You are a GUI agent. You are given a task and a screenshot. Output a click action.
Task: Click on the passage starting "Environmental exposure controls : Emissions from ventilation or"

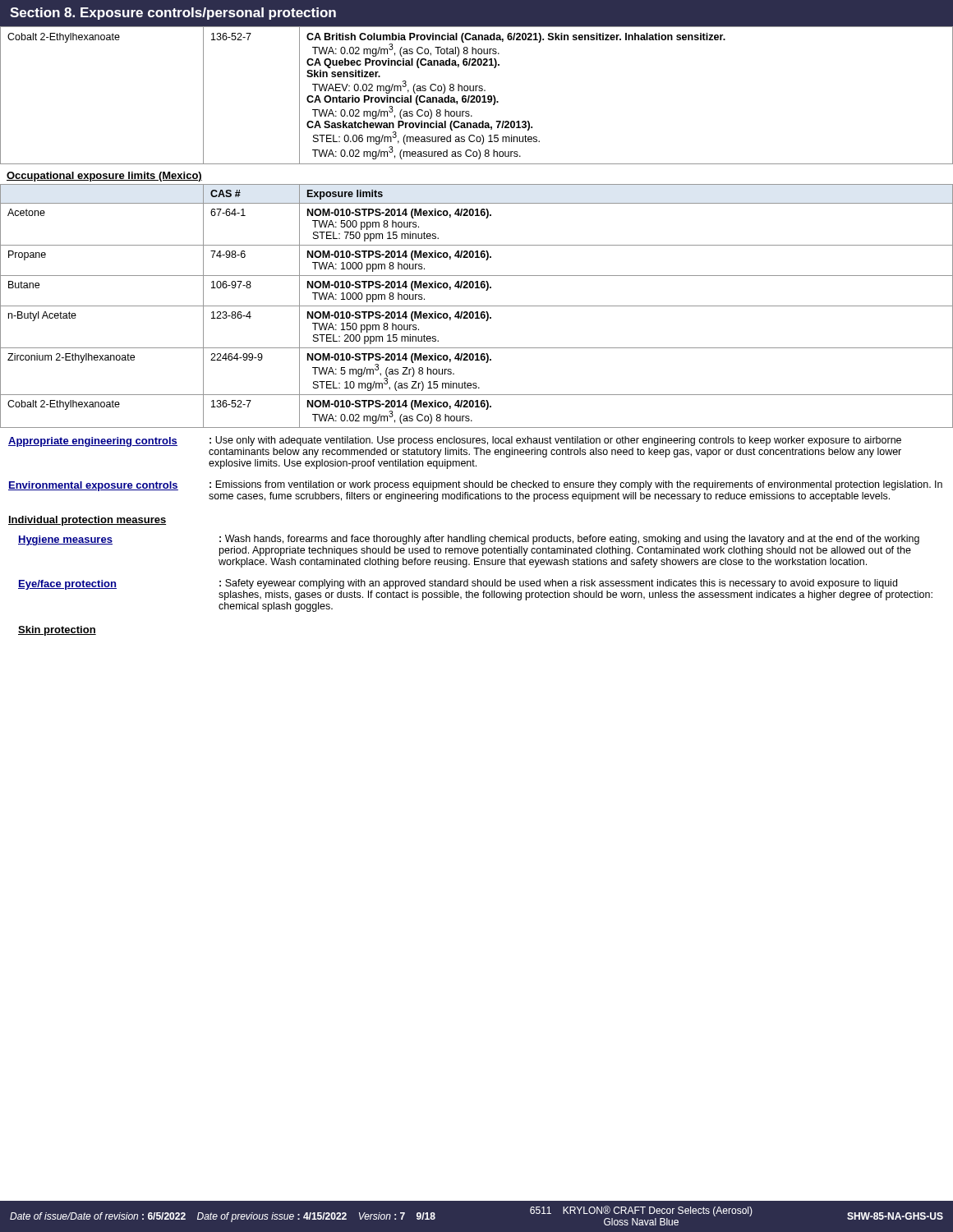(476, 491)
